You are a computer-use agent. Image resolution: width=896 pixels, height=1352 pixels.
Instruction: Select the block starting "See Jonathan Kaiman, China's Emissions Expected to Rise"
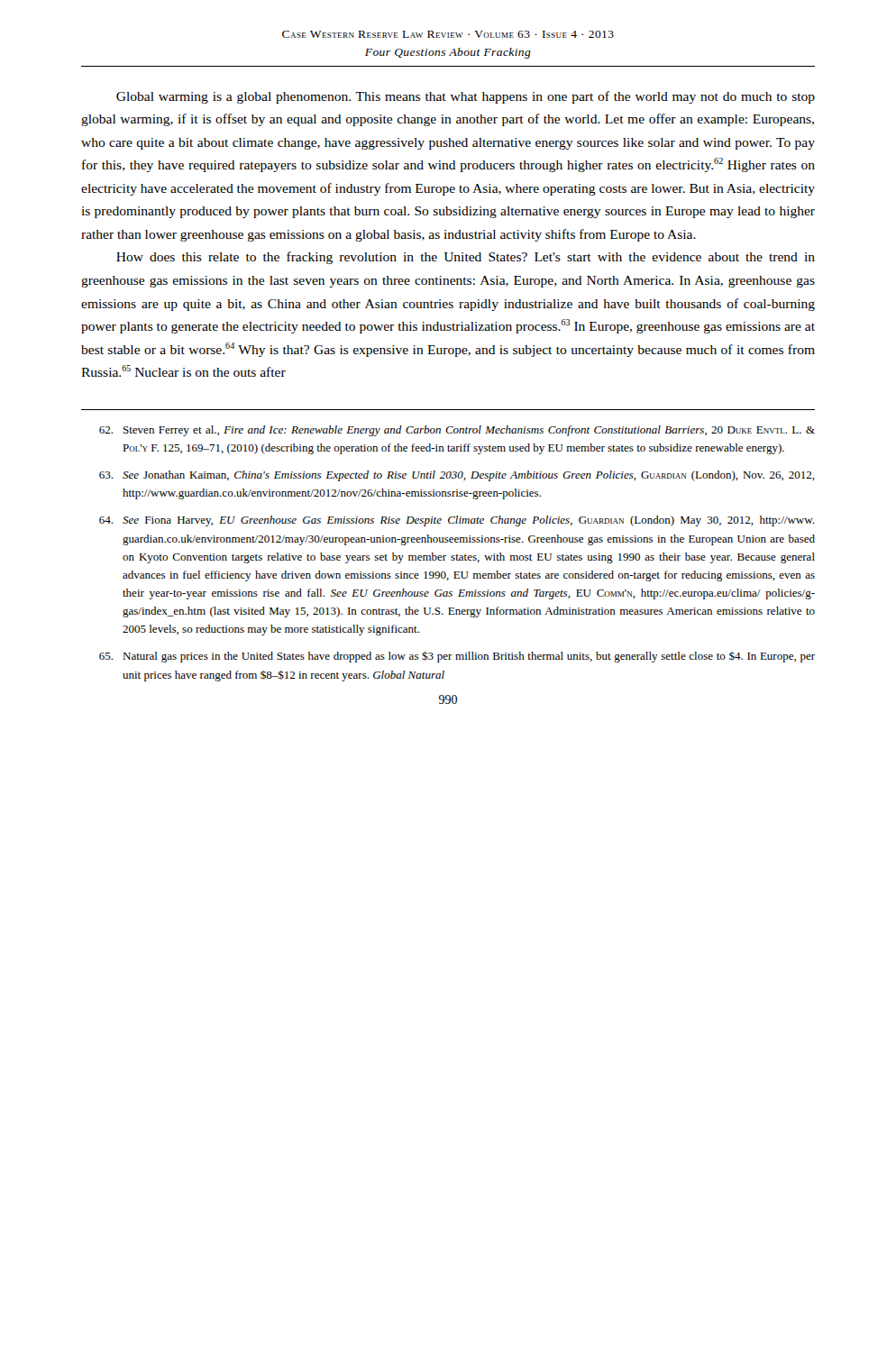point(448,484)
